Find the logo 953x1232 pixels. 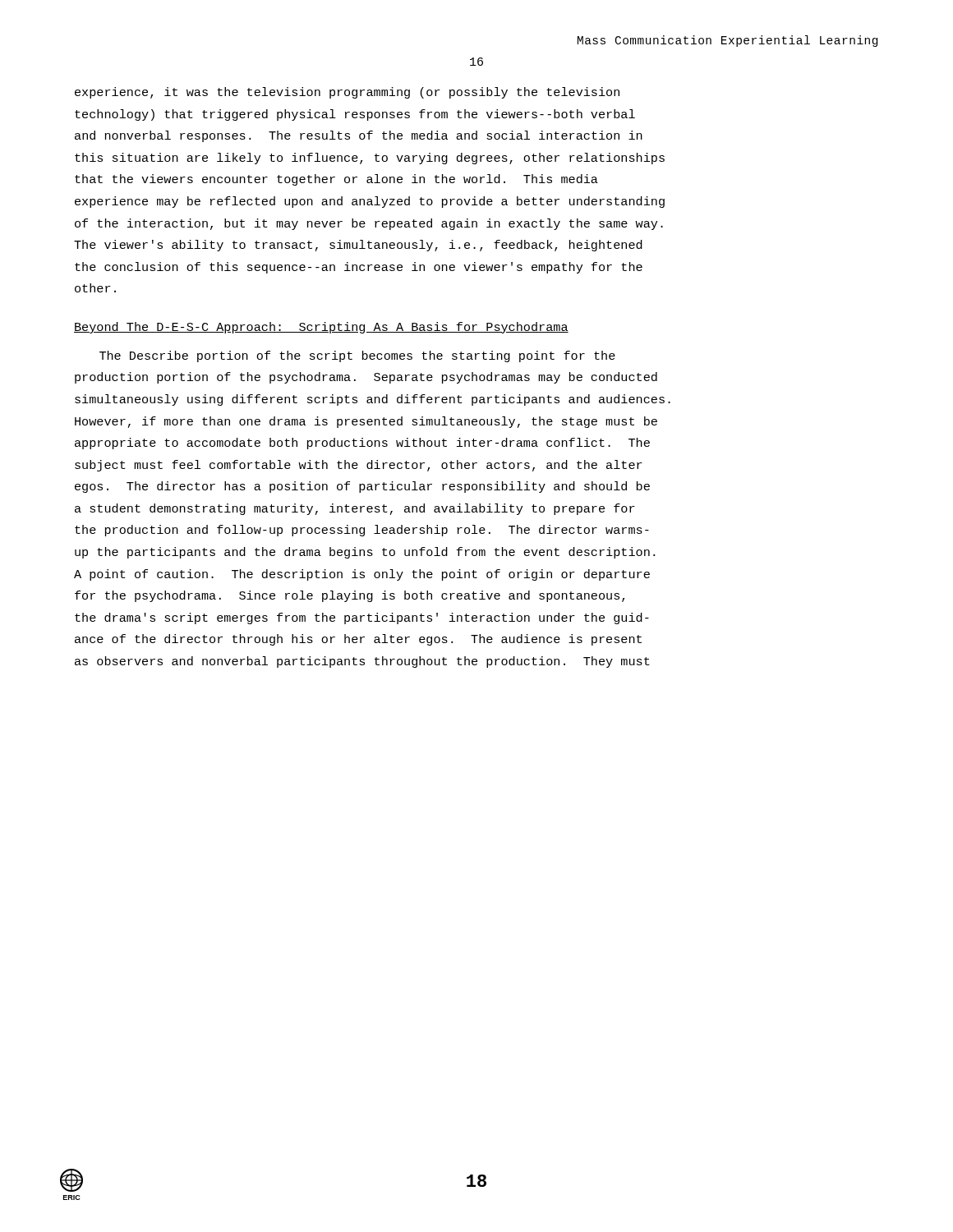(x=72, y=1186)
